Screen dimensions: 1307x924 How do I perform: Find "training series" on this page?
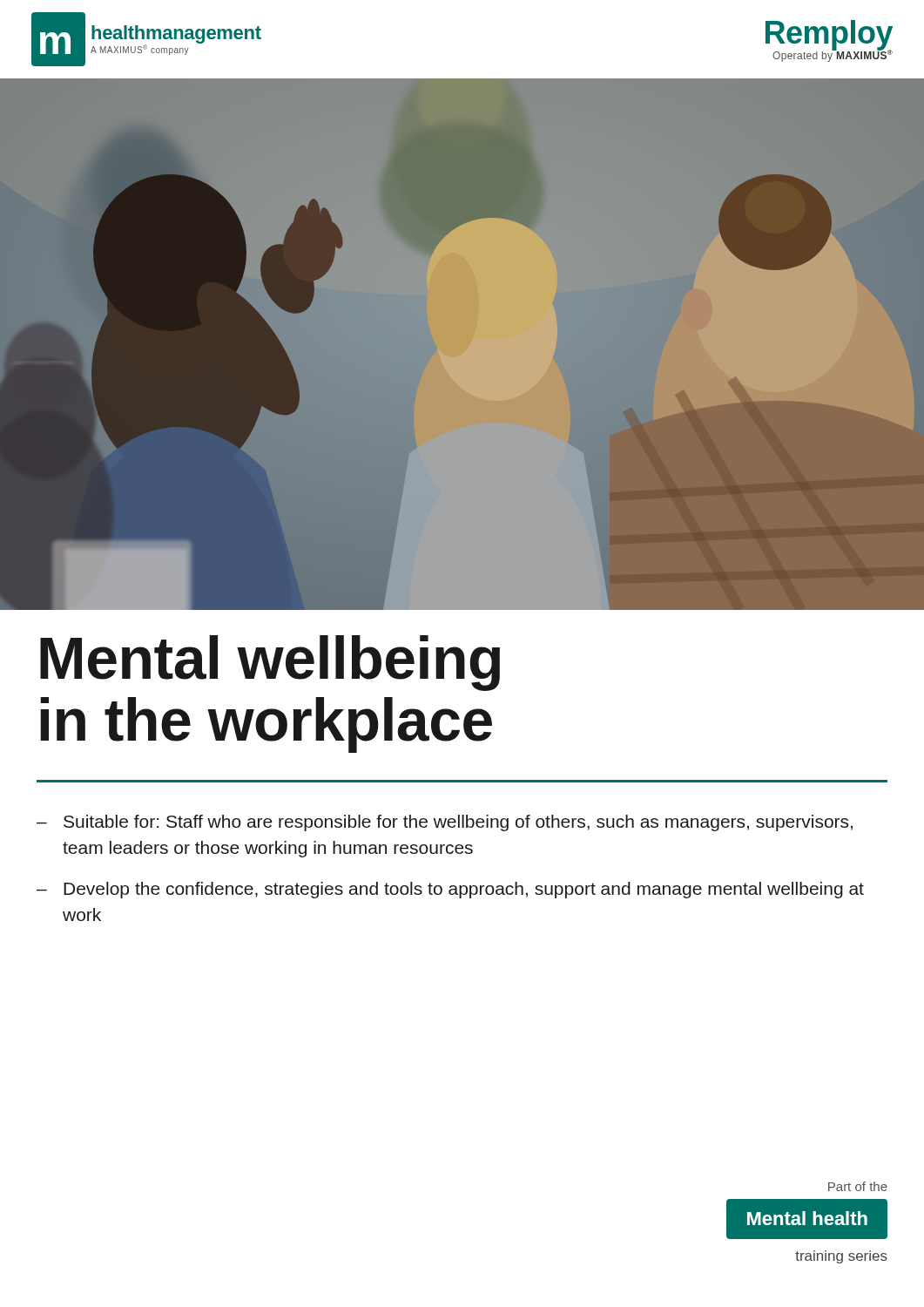tap(841, 1256)
